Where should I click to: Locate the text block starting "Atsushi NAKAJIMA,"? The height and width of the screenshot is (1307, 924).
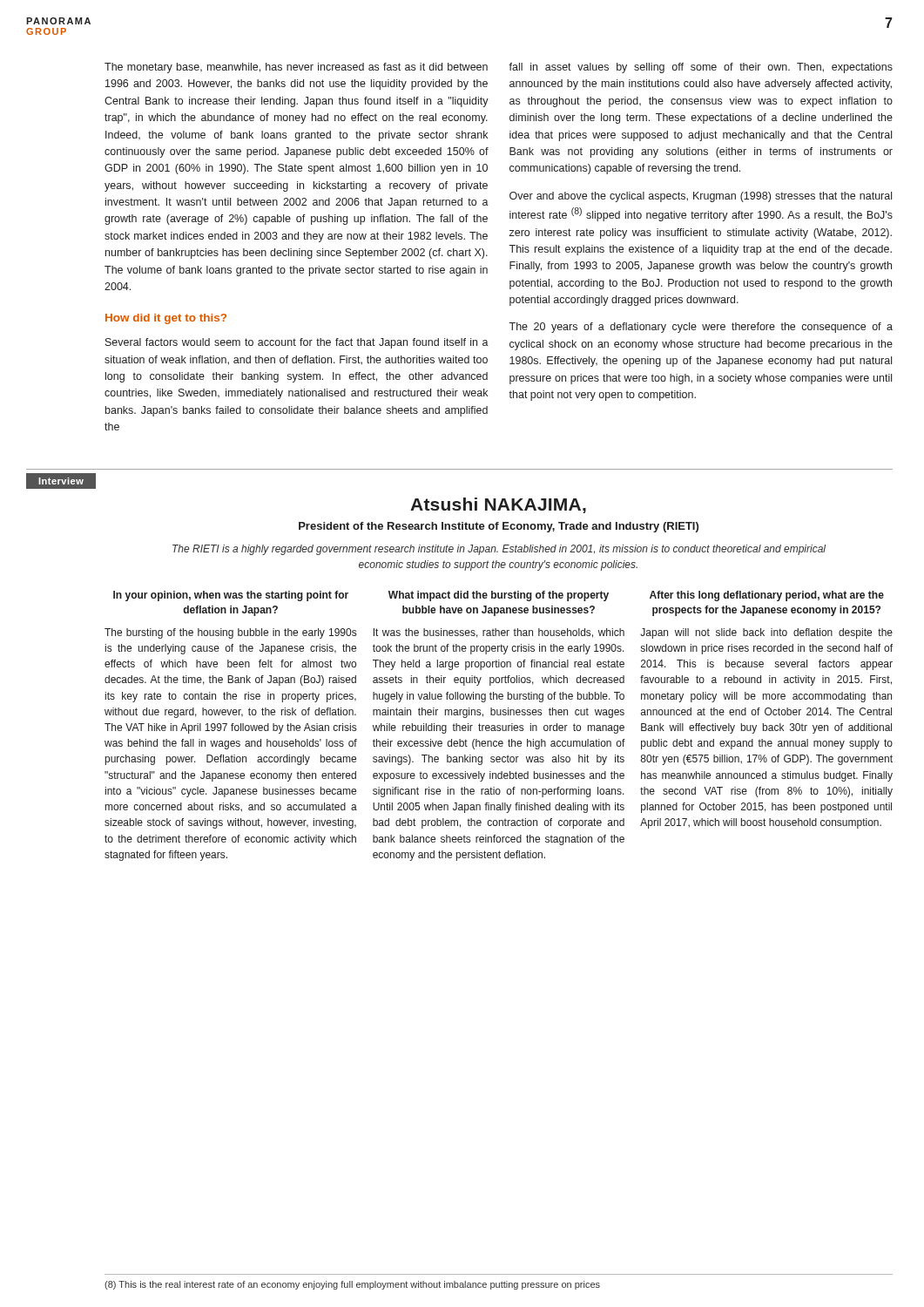click(x=499, y=504)
